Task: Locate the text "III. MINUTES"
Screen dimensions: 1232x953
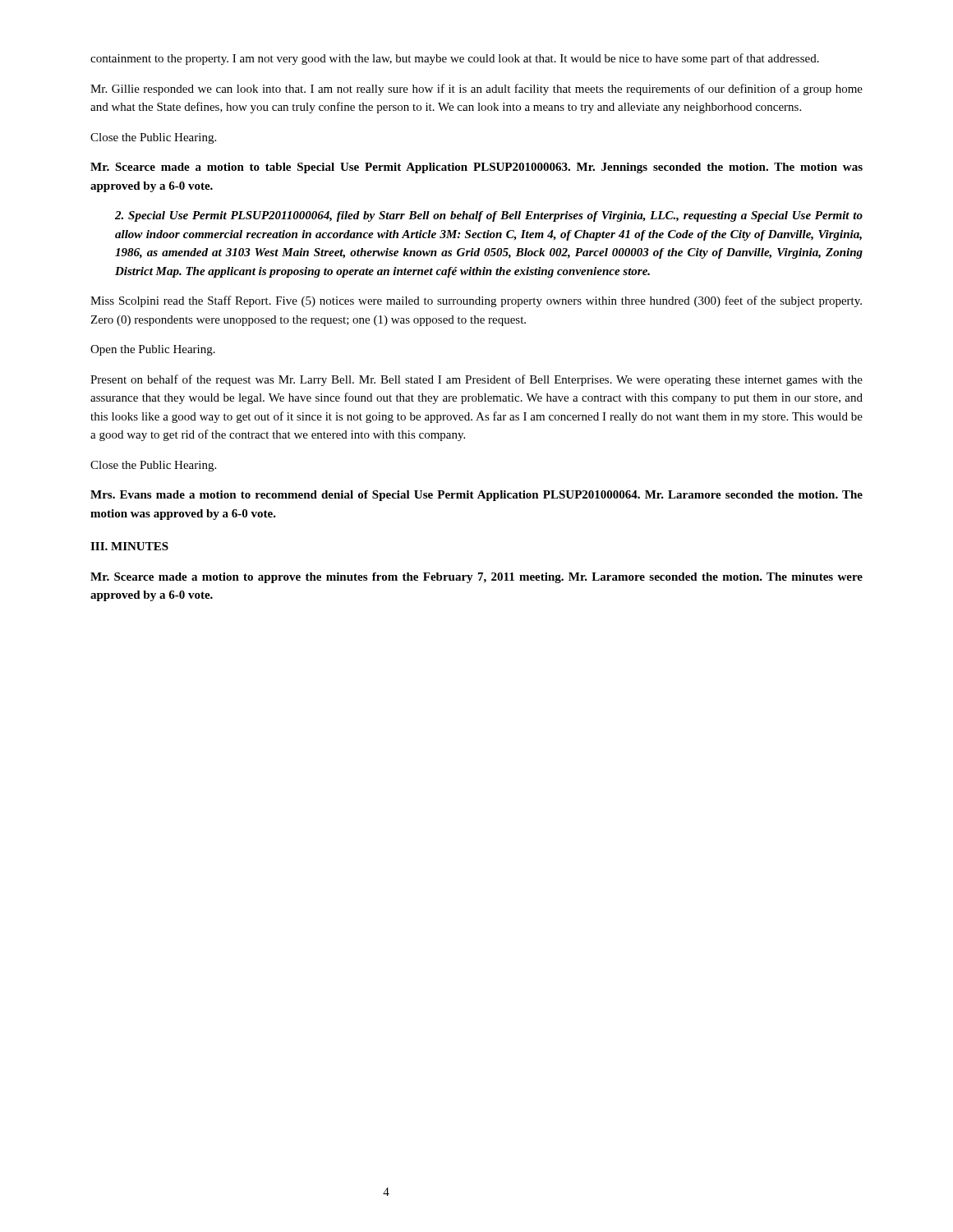Action: (x=129, y=546)
